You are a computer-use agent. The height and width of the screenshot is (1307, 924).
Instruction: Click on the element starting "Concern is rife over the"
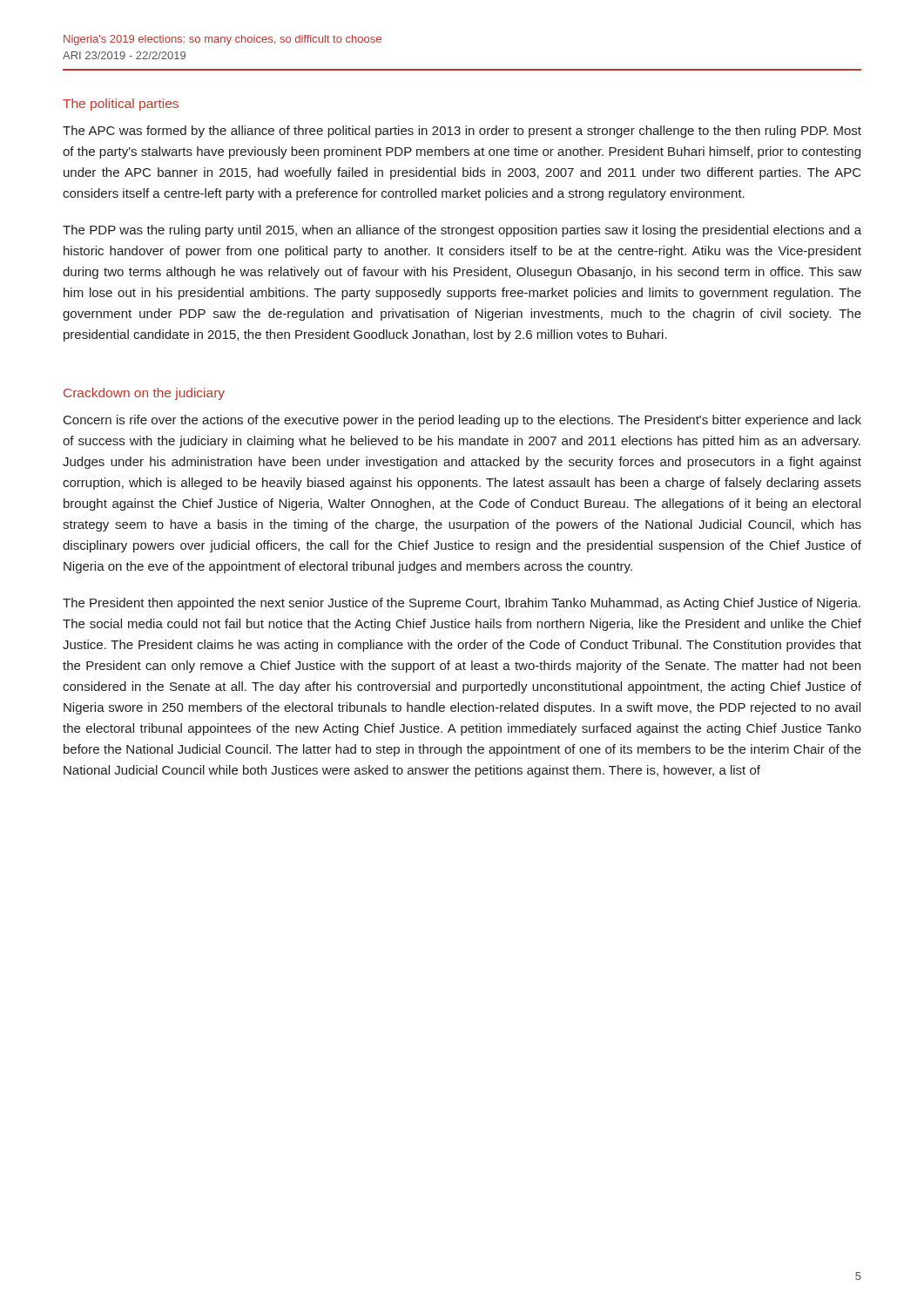(x=462, y=493)
